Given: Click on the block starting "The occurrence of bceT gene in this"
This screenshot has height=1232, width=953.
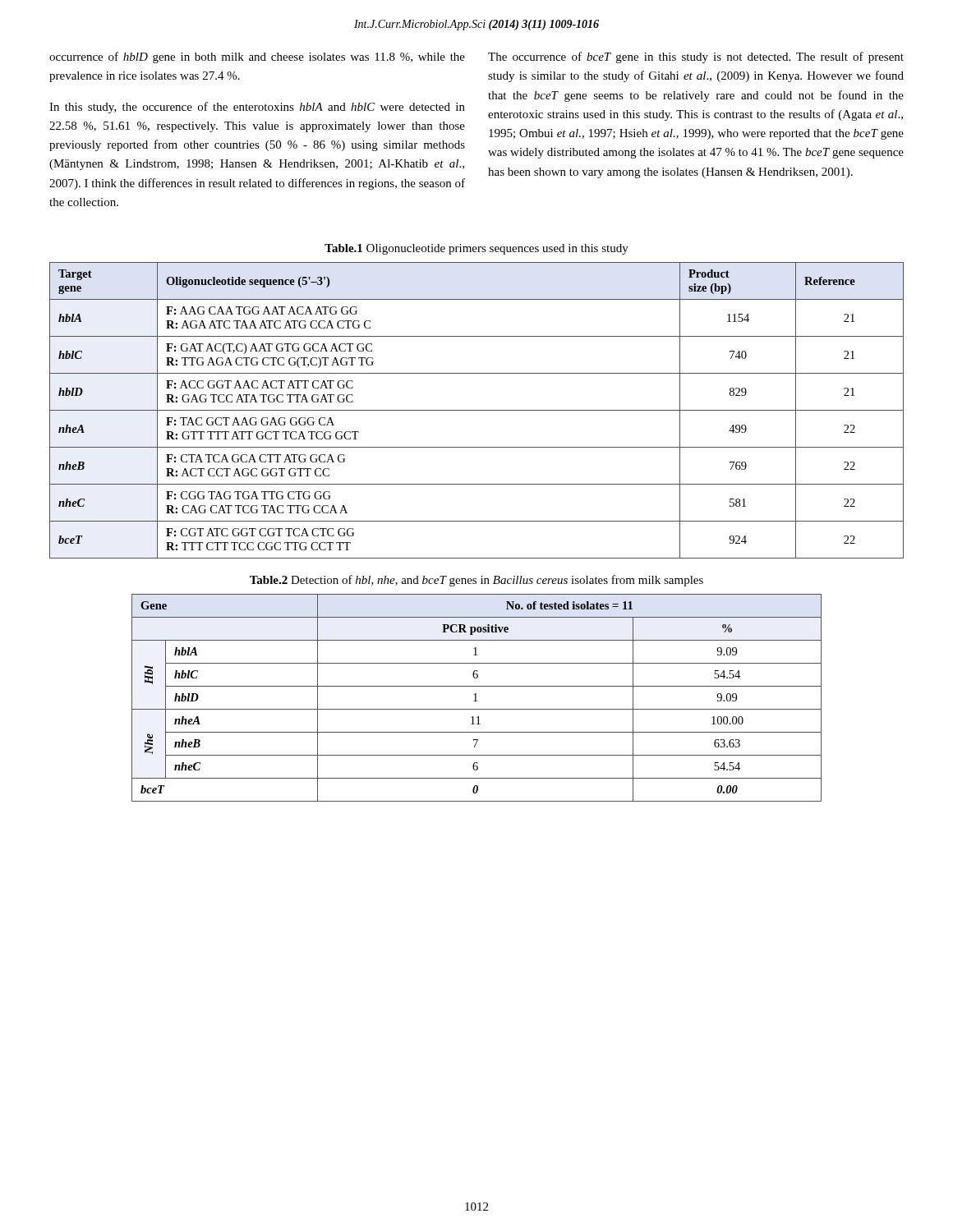Looking at the screenshot, I should tap(696, 115).
